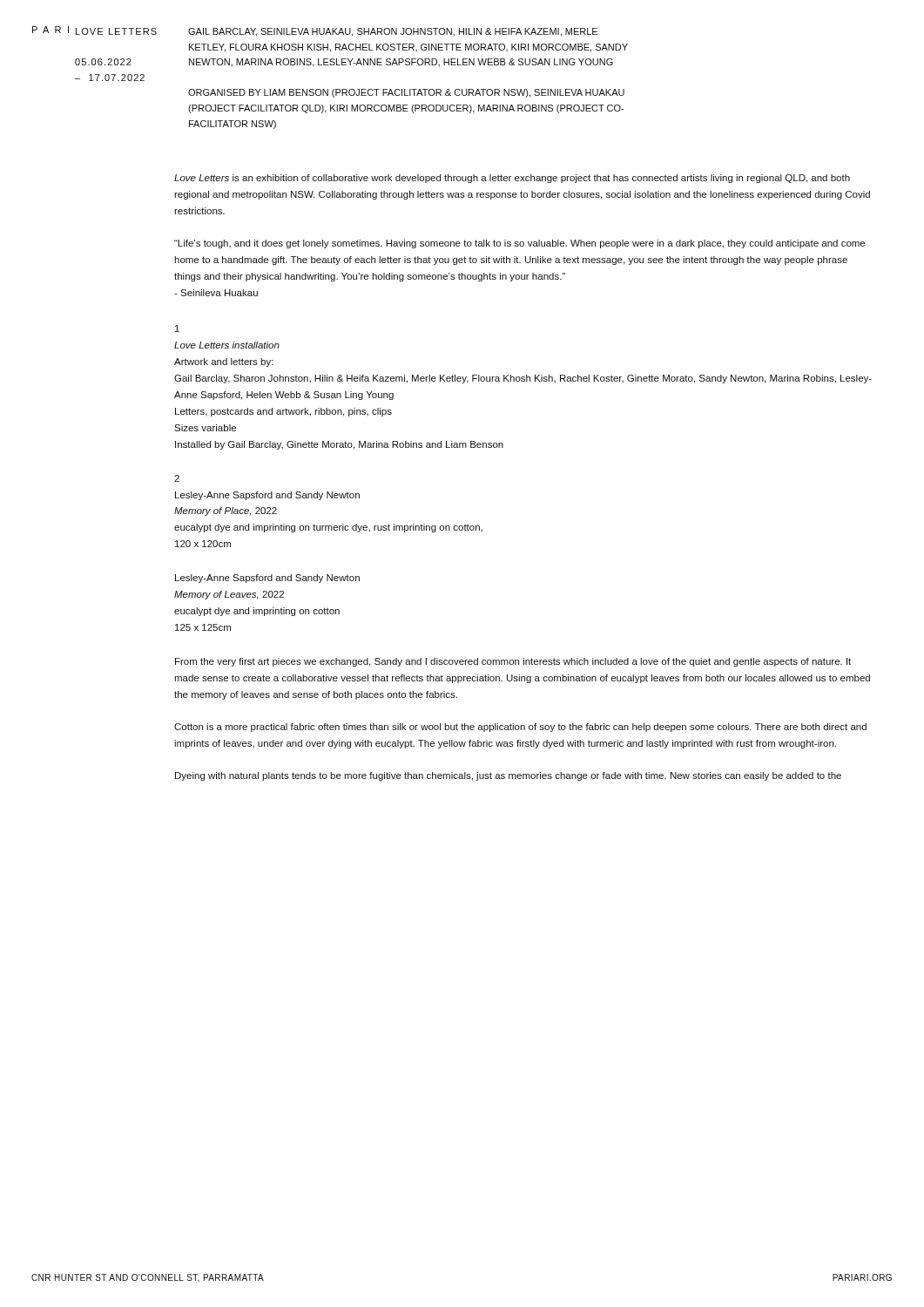Select the text block that reads "From the very first art"
924x1307 pixels.
tap(525, 679)
